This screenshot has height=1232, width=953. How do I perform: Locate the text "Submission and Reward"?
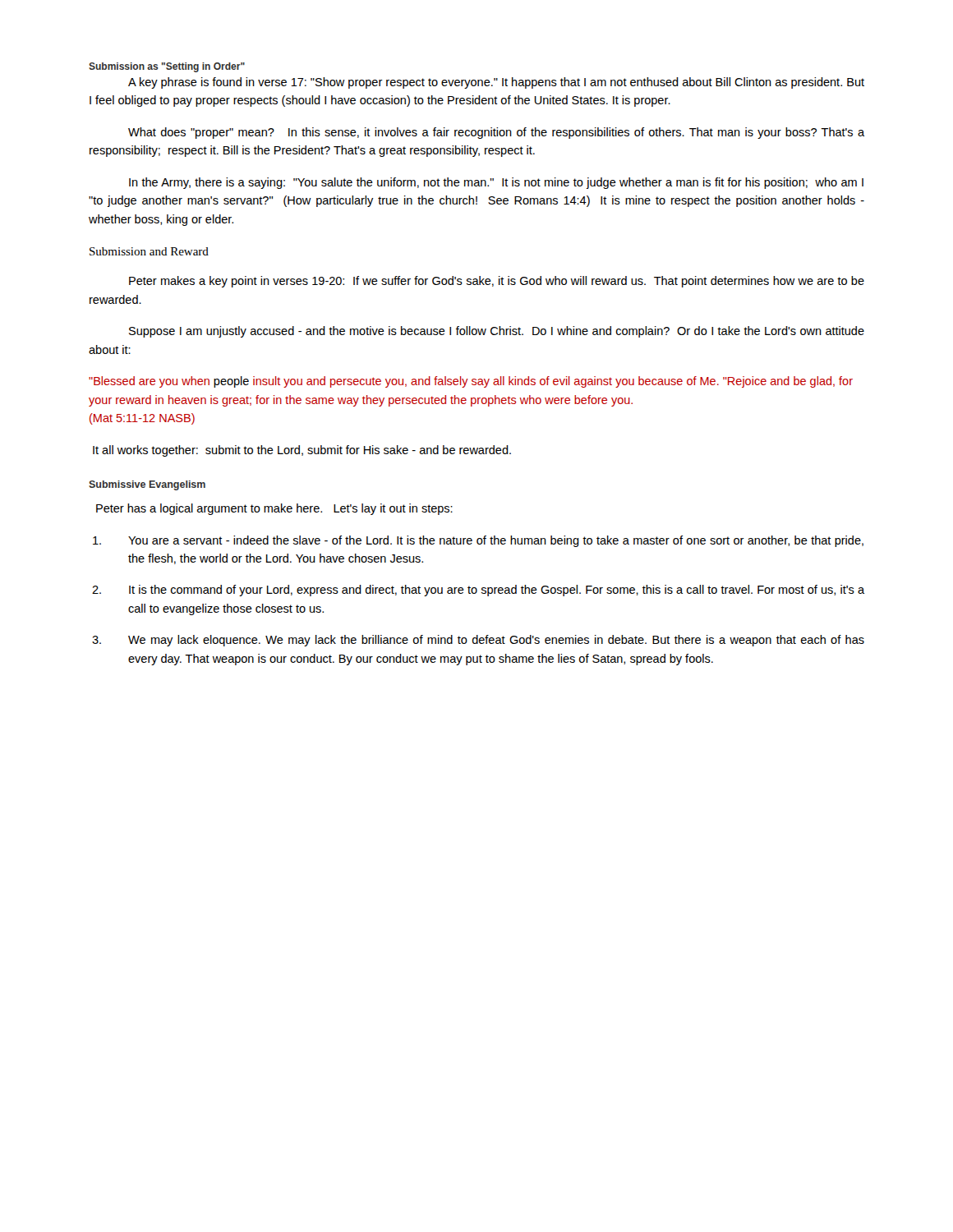149,252
